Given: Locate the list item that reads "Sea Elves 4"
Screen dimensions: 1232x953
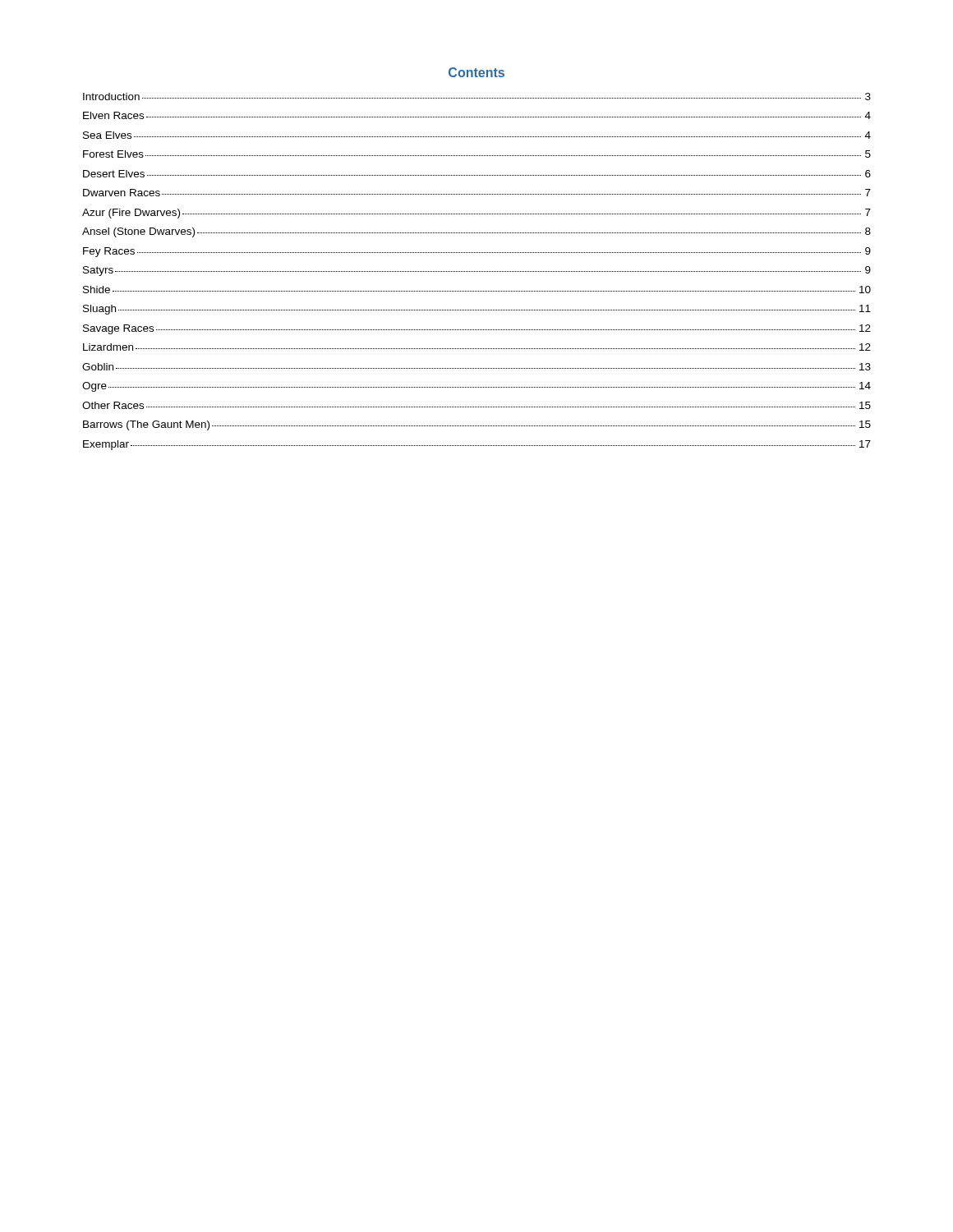Looking at the screenshot, I should point(476,133).
